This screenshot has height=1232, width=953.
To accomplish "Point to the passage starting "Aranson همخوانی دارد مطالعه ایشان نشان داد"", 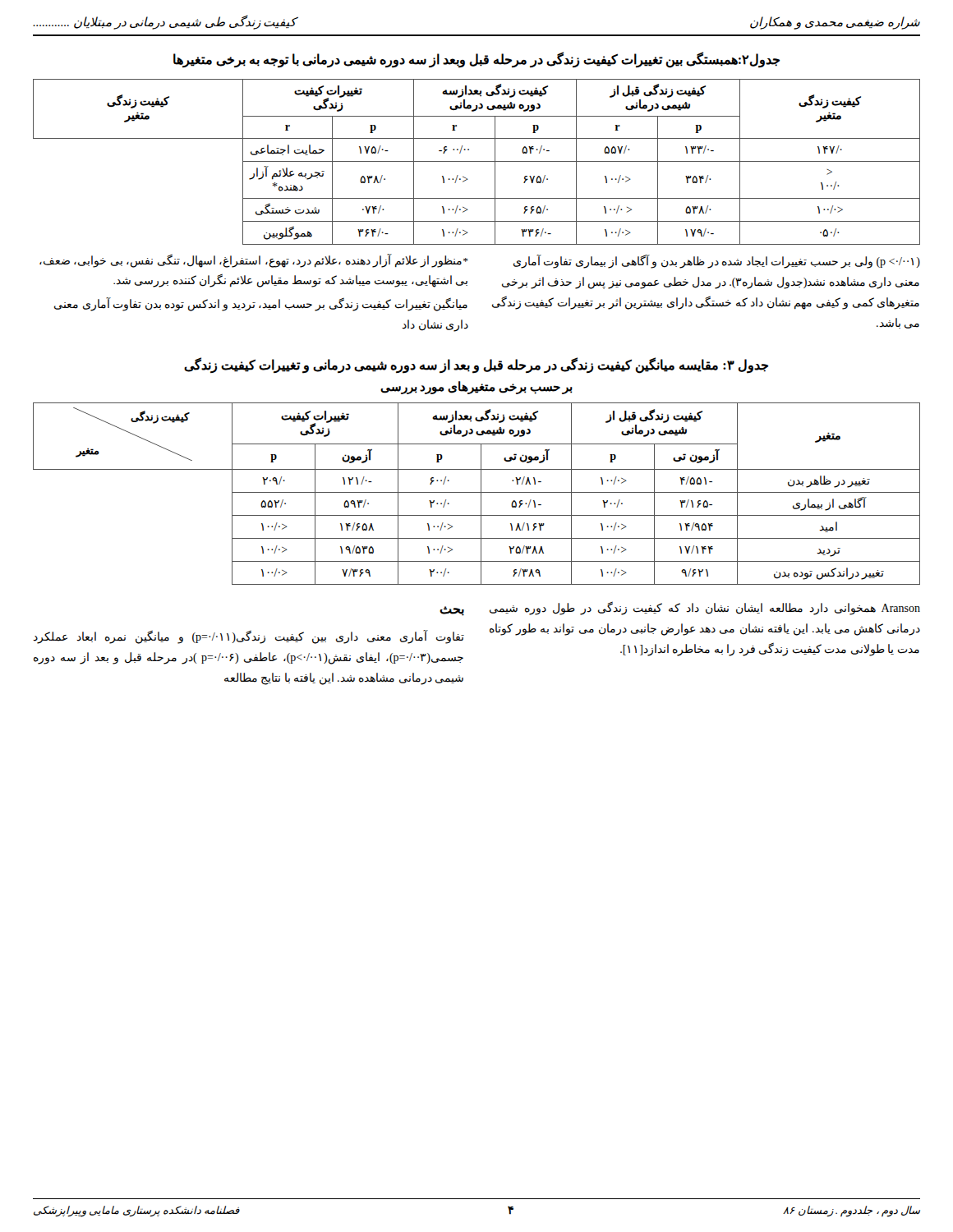I will pos(704,629).
